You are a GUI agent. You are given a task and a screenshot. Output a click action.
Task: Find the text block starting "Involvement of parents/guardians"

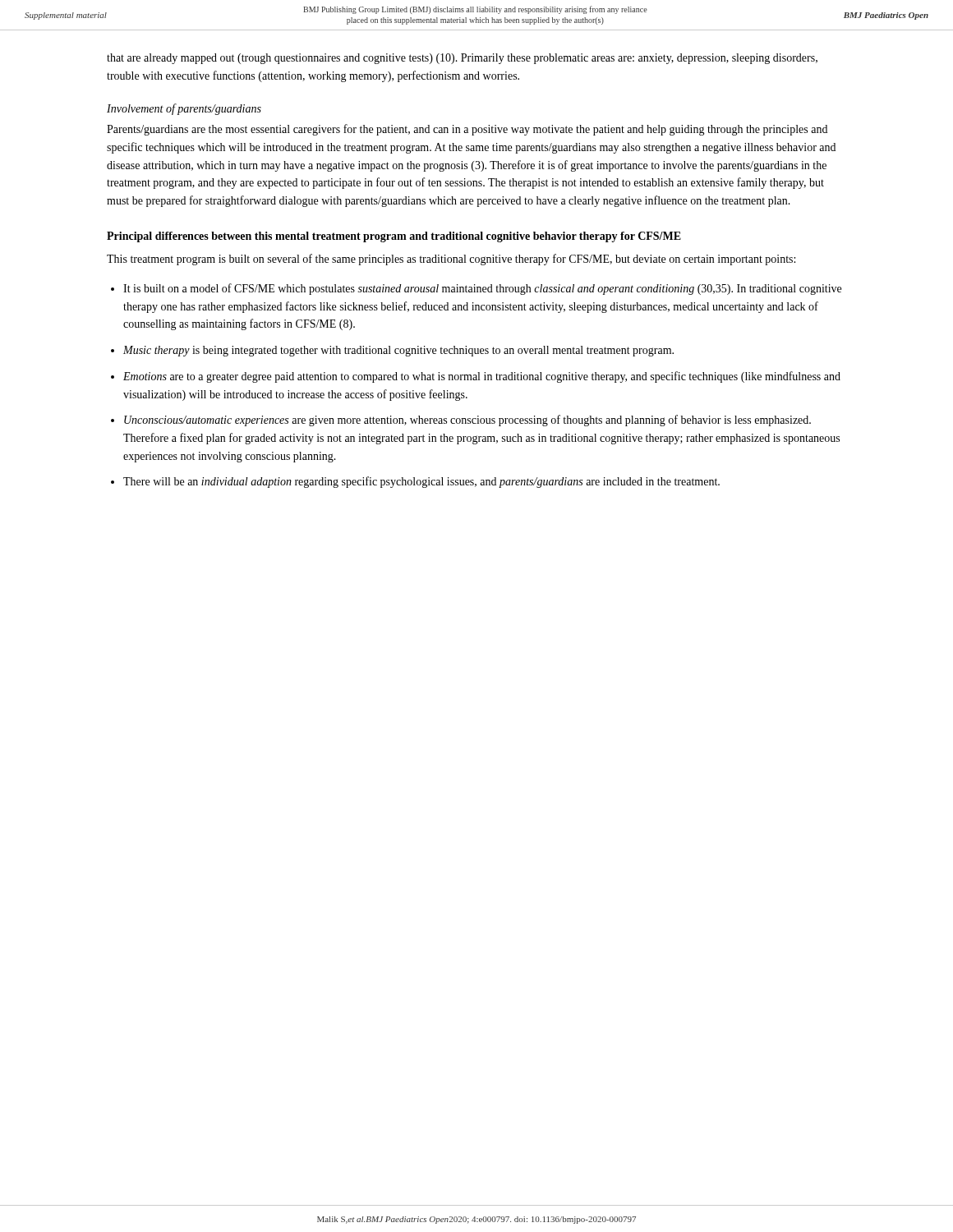coord(184,109)
